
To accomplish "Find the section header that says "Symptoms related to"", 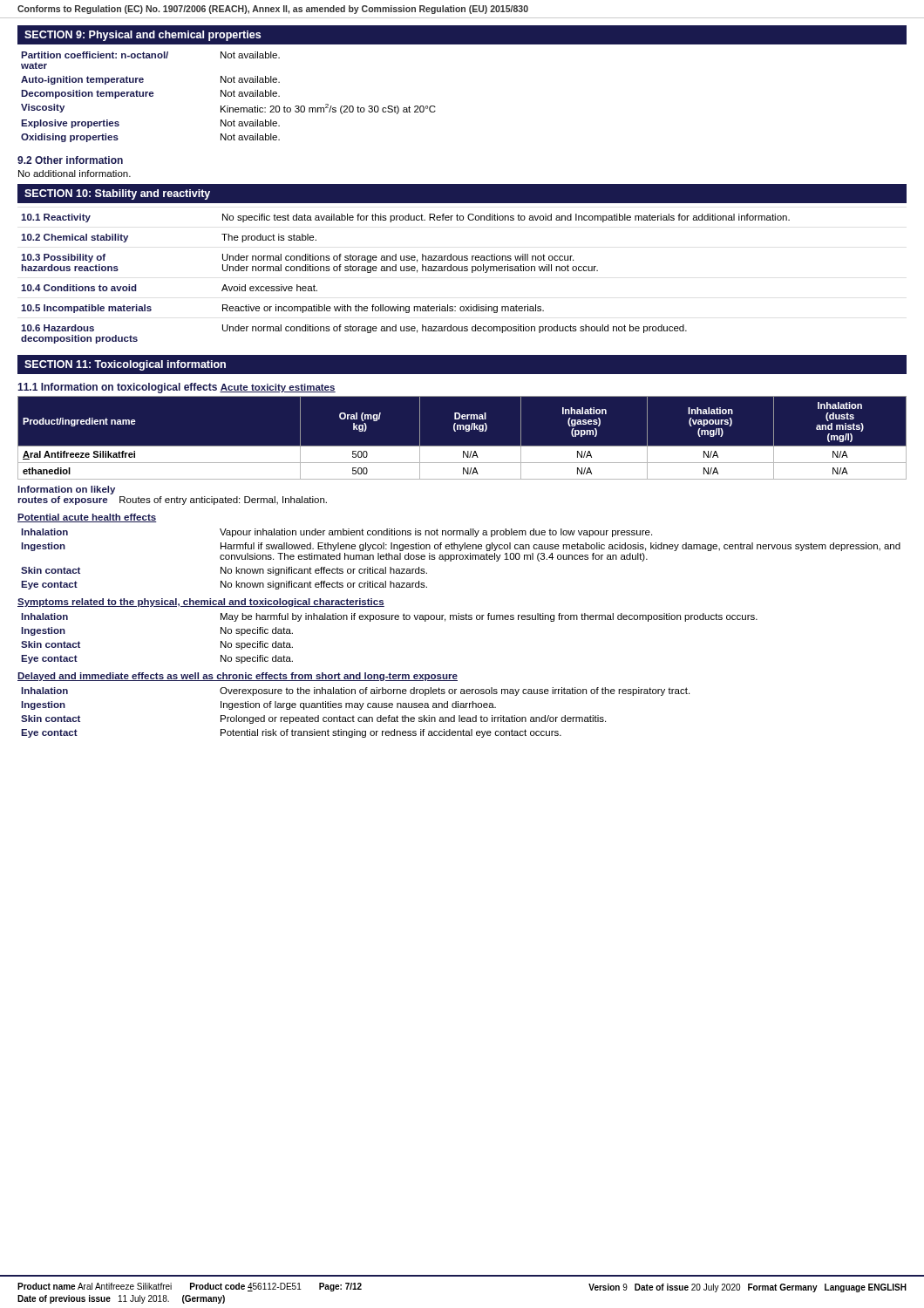I will coord(201,602).
